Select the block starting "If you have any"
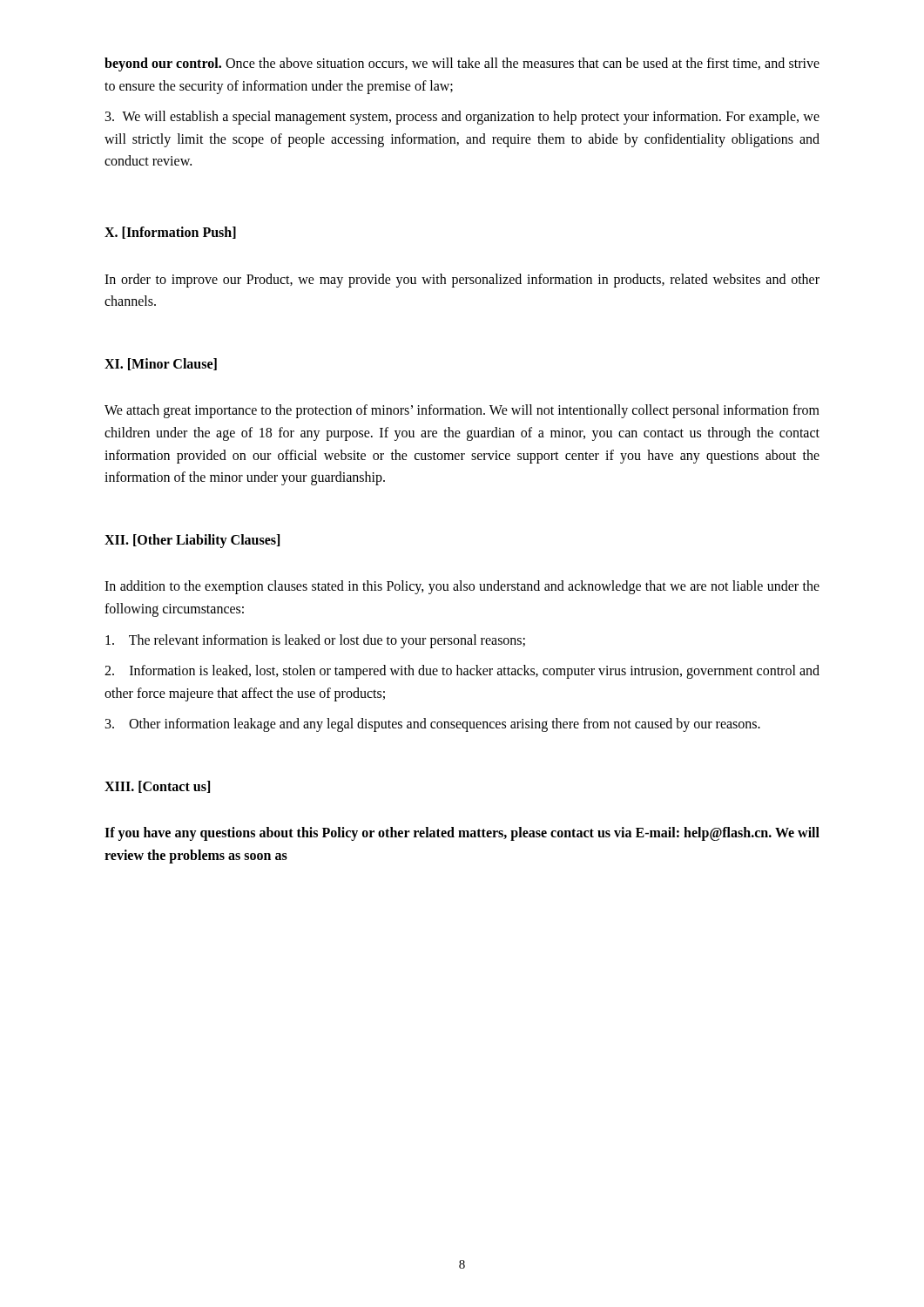The height and width of the screenshot is (1307, 924). [462, 844]
